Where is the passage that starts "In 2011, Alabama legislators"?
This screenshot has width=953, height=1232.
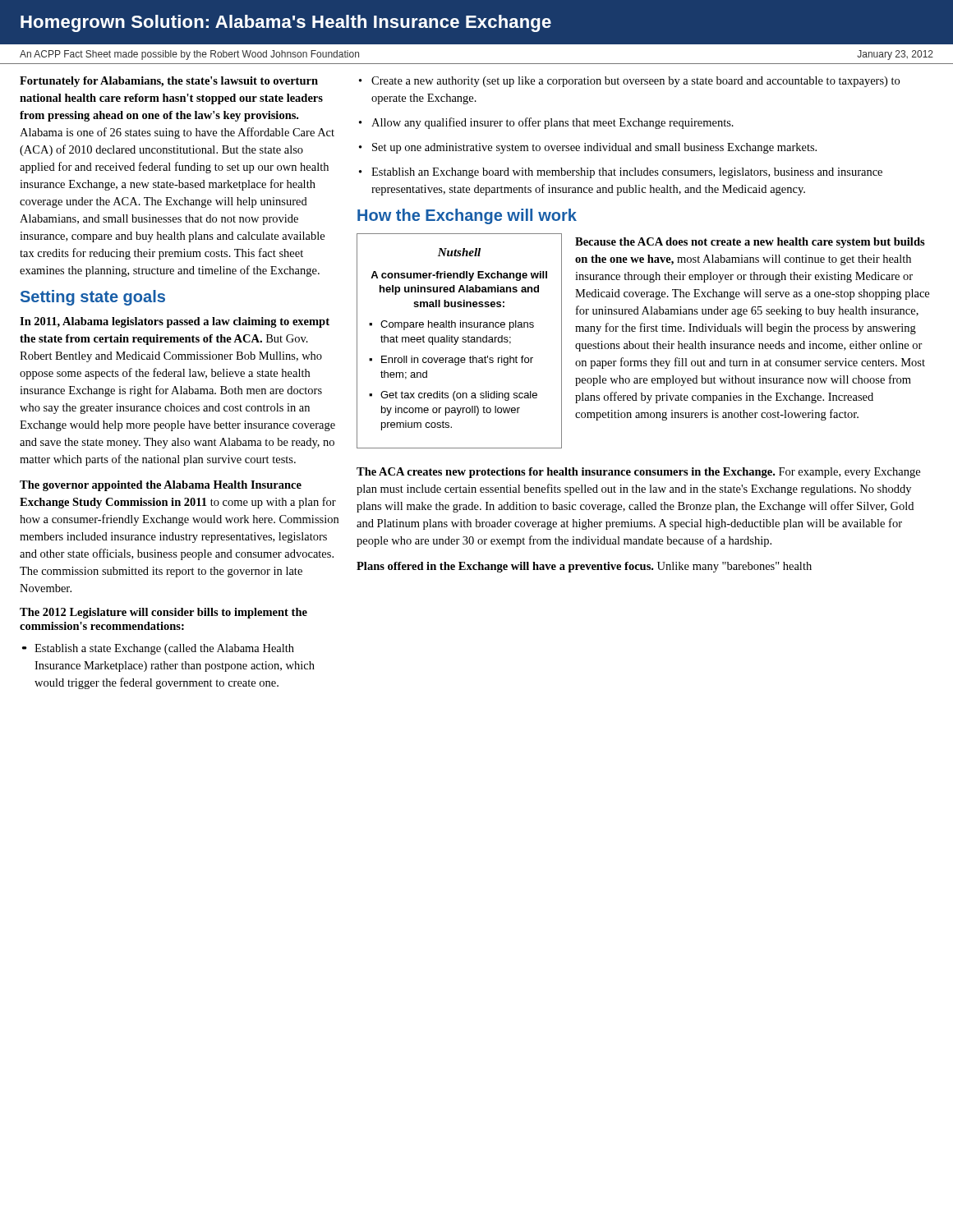pos(177,390)
